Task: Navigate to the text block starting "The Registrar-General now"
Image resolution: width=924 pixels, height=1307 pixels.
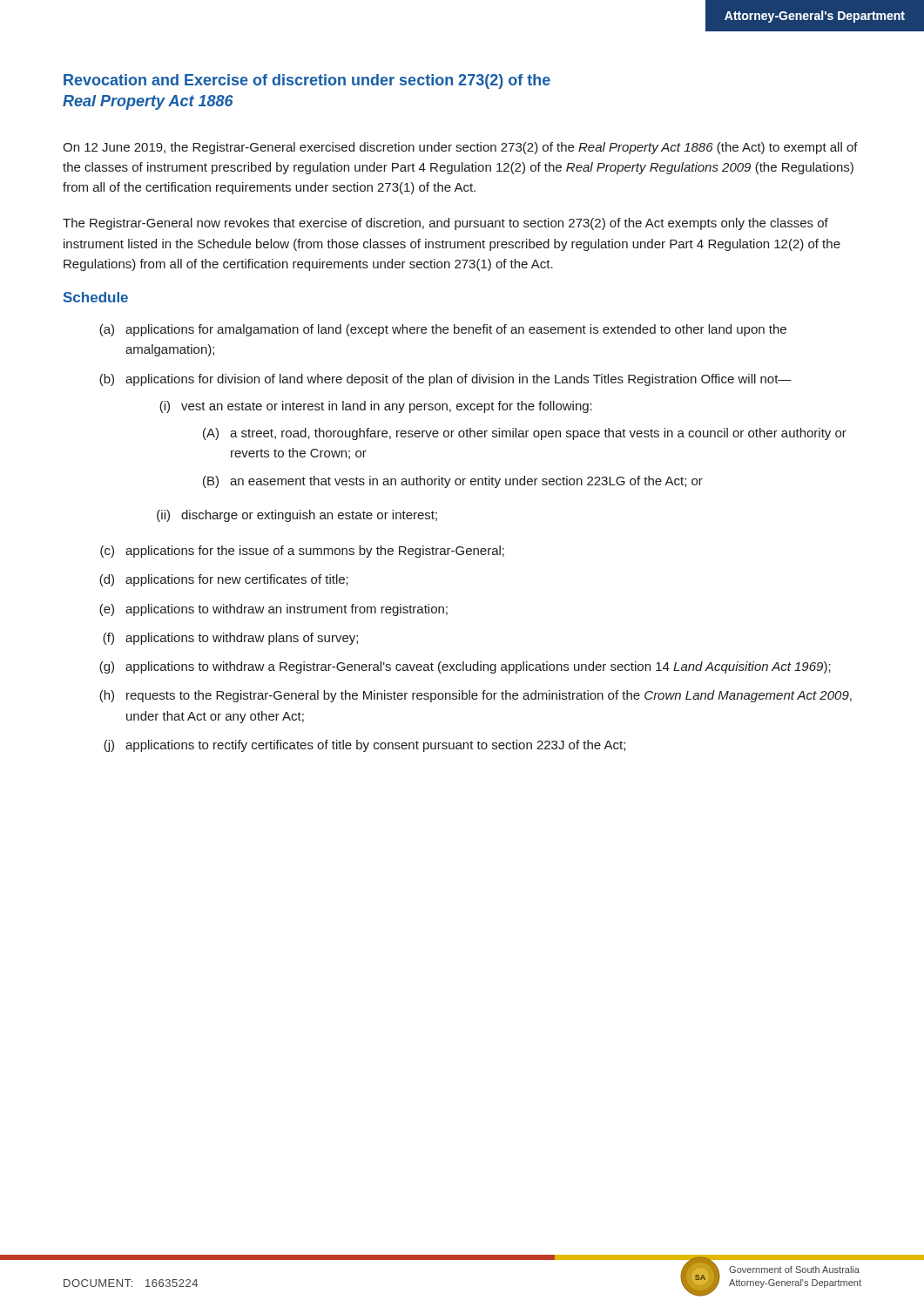Action: click(452, 243)
